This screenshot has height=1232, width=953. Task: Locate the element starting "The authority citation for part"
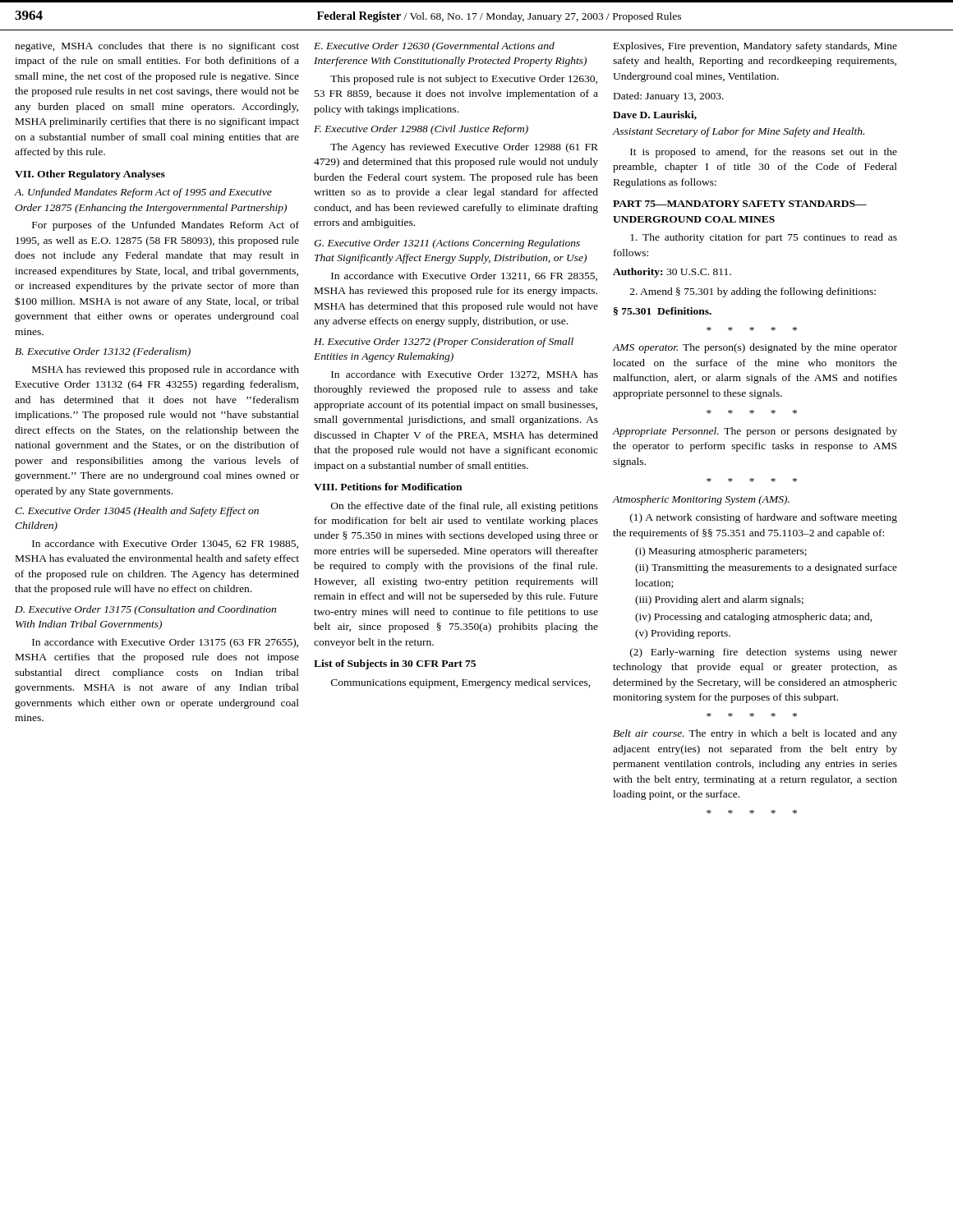pos(755,245)
